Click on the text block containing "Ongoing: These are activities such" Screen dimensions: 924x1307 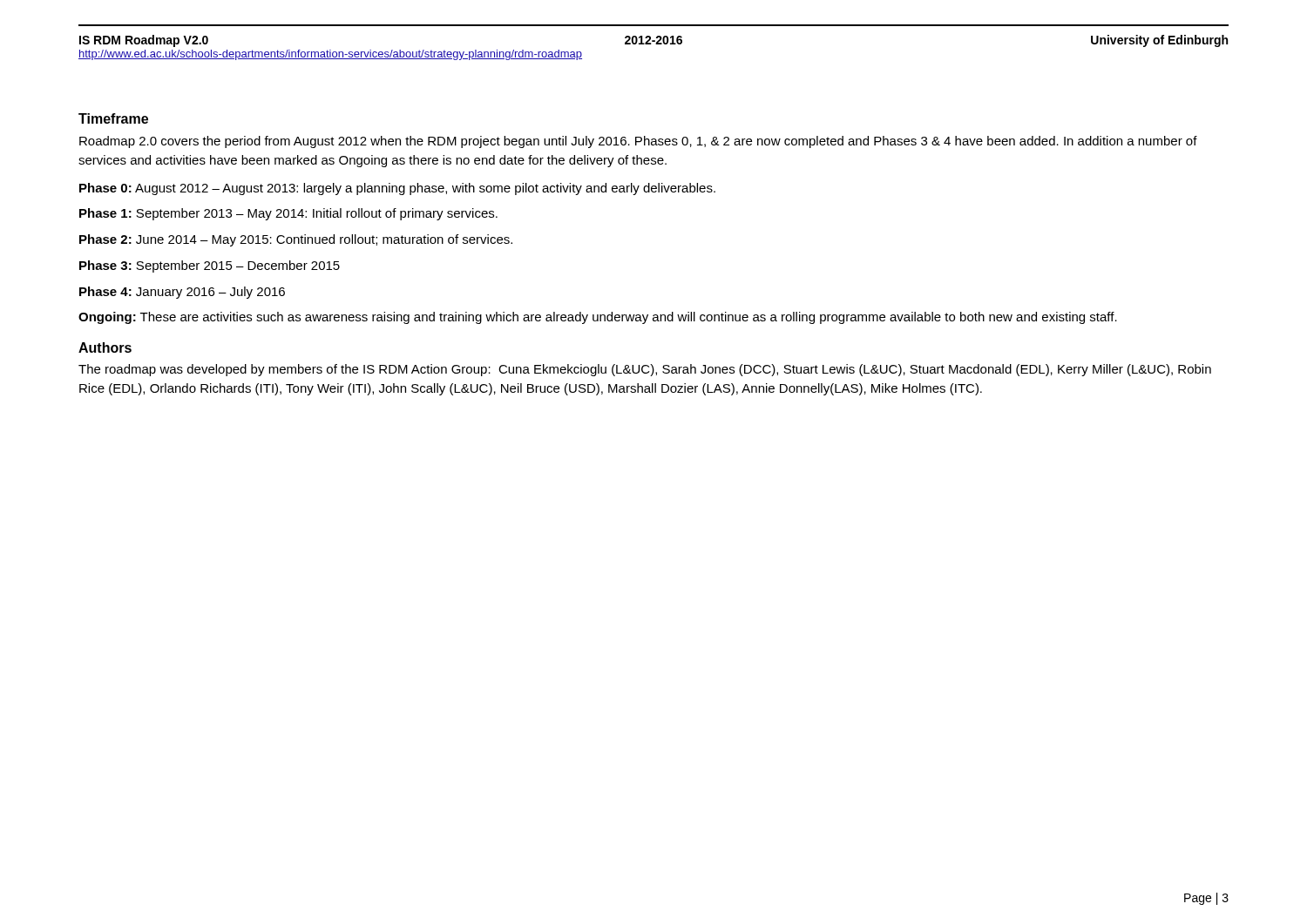598,317
